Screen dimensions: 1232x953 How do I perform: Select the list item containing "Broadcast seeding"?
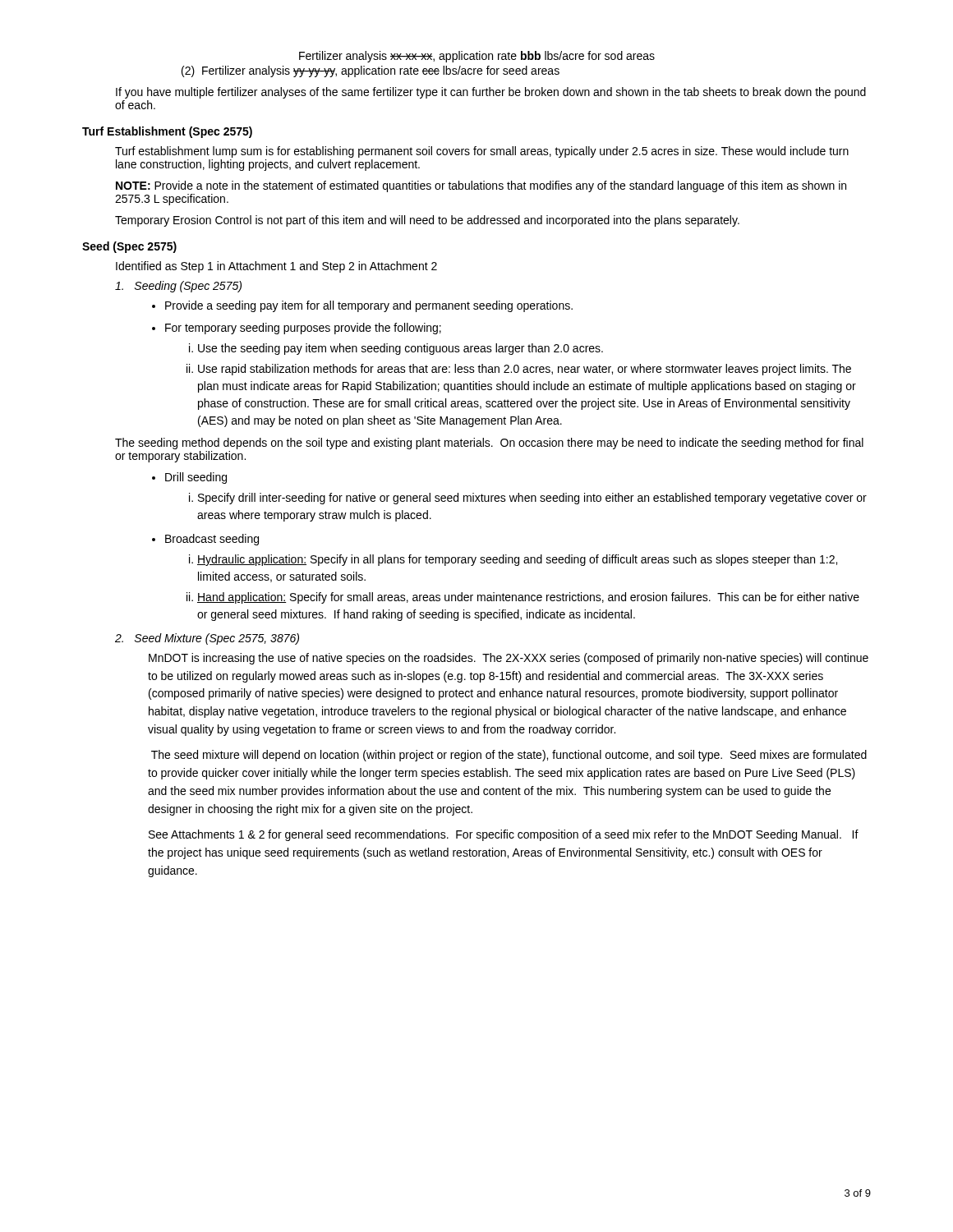coord(205,540)
